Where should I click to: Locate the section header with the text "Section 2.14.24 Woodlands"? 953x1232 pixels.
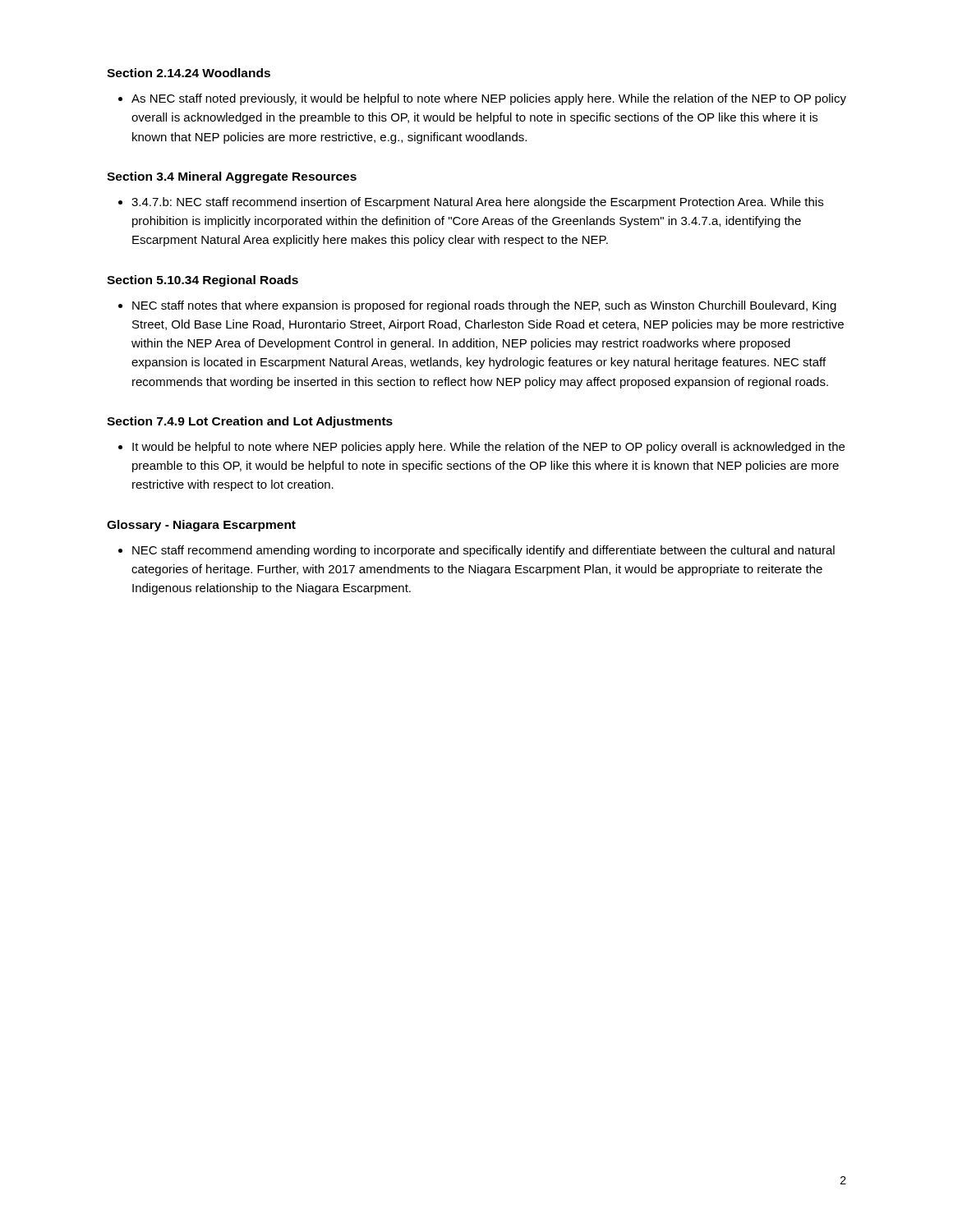(x=189, y=73)
